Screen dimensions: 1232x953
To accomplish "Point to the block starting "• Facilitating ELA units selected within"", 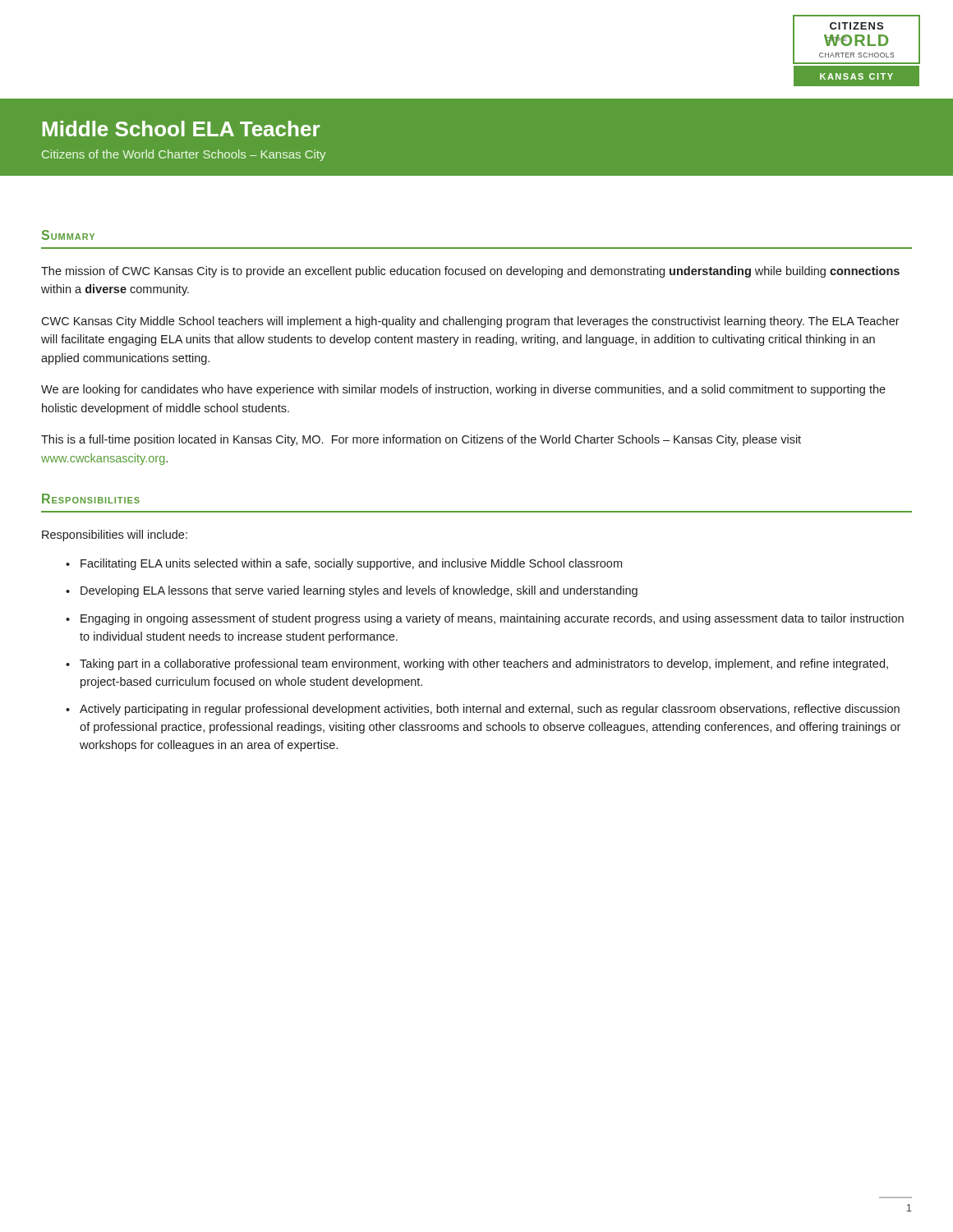I will click(344, 564).
